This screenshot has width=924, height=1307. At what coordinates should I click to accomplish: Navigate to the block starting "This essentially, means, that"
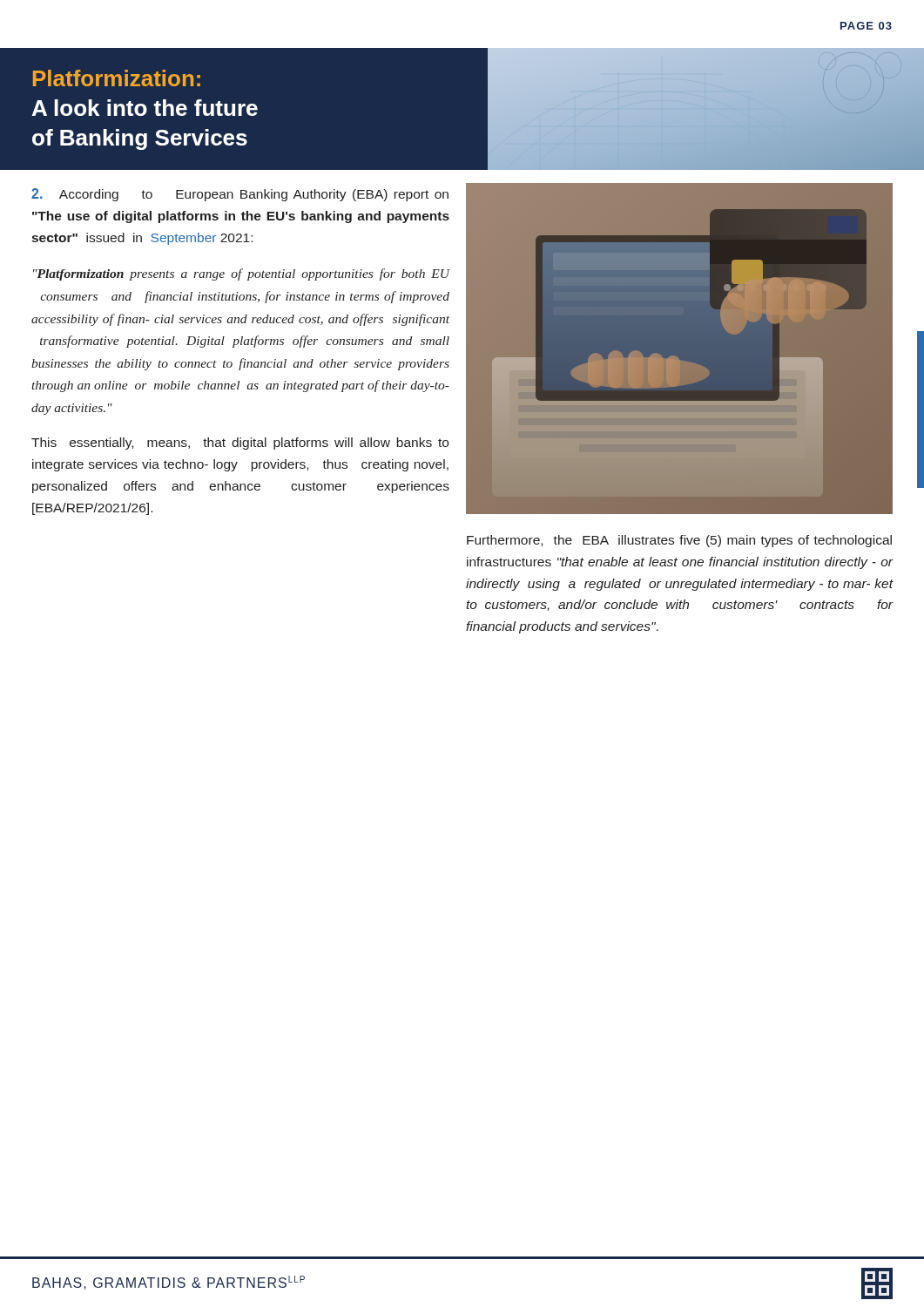tap(240, 476)
